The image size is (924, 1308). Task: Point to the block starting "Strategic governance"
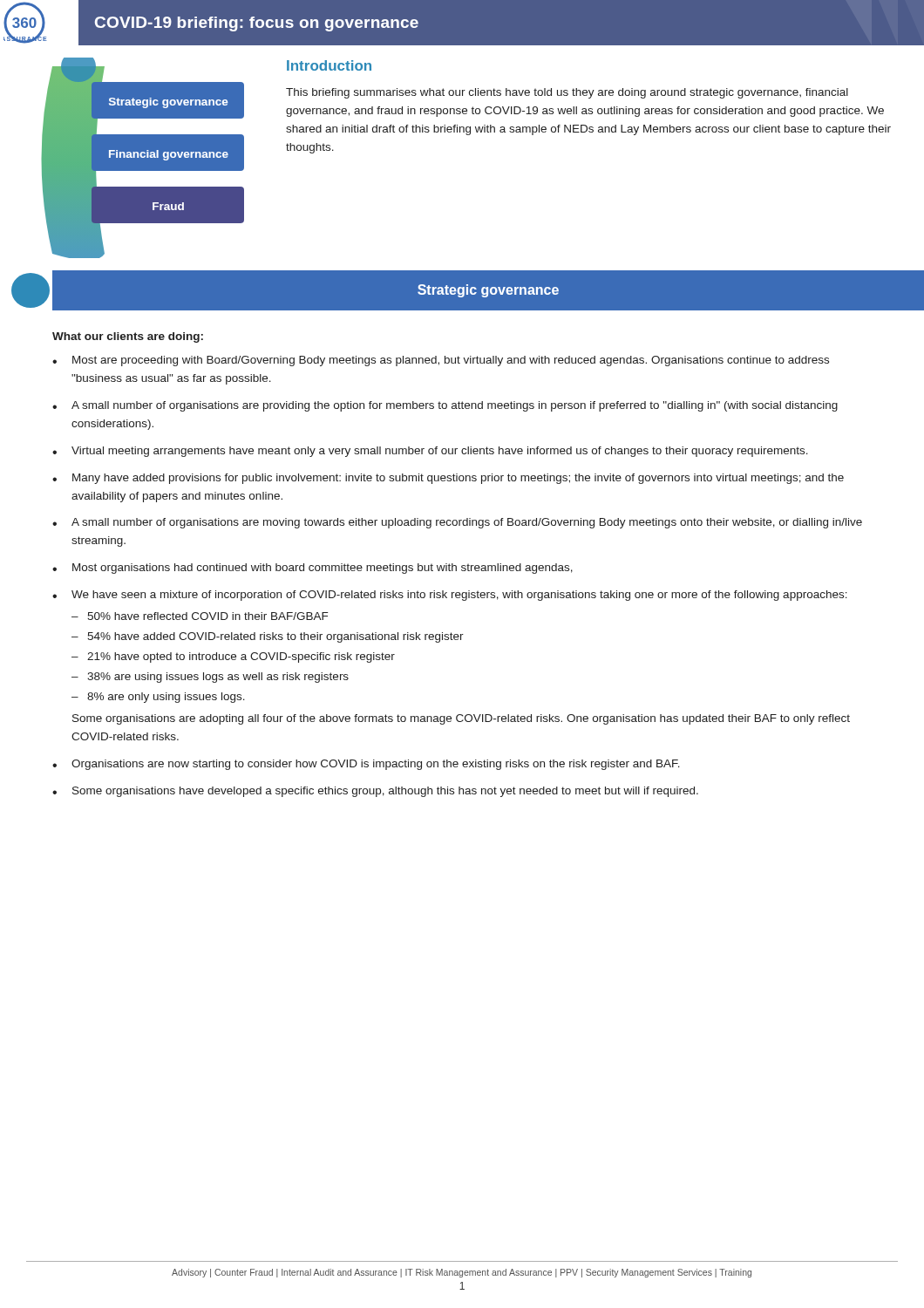click(x=488, y=290)
